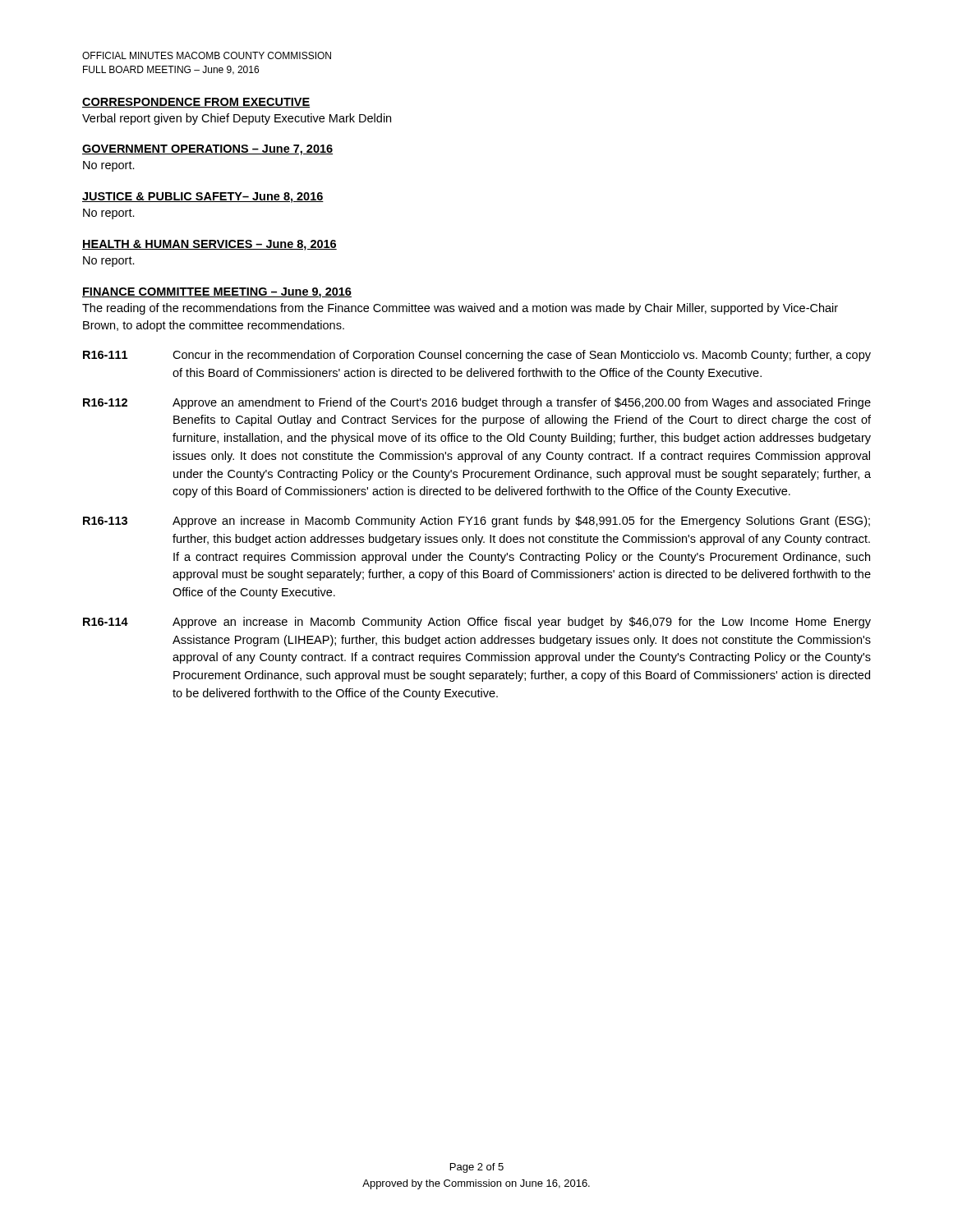Find the text block starting "R16-111 Concur in the recommendation of Corporation Counsel"
The height and width of the screenshot is (1232, 953).
click(476, 365)
